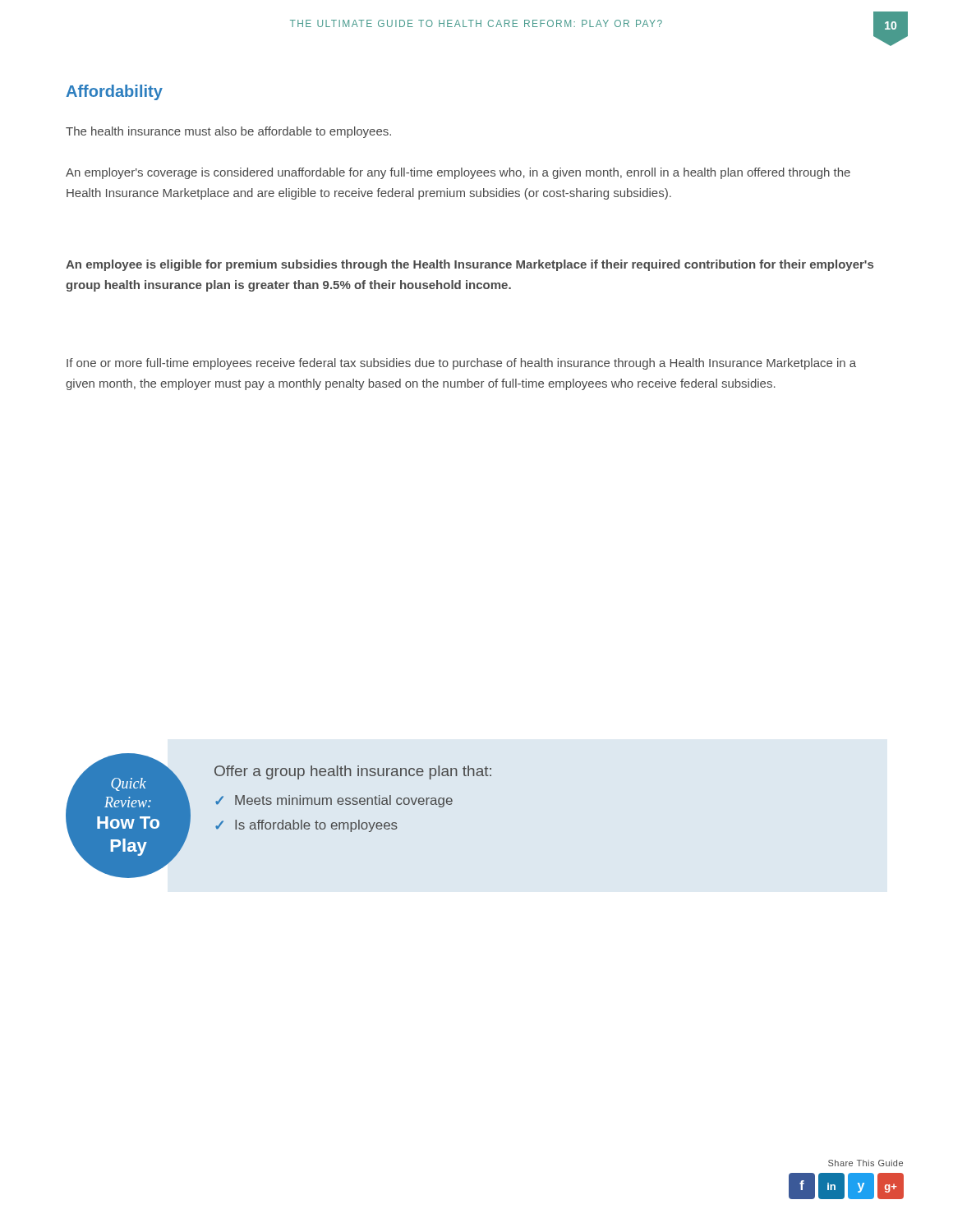
Task: Select the text block starting "If one or more full-time employees"
Action: click(x=461, y=373)
